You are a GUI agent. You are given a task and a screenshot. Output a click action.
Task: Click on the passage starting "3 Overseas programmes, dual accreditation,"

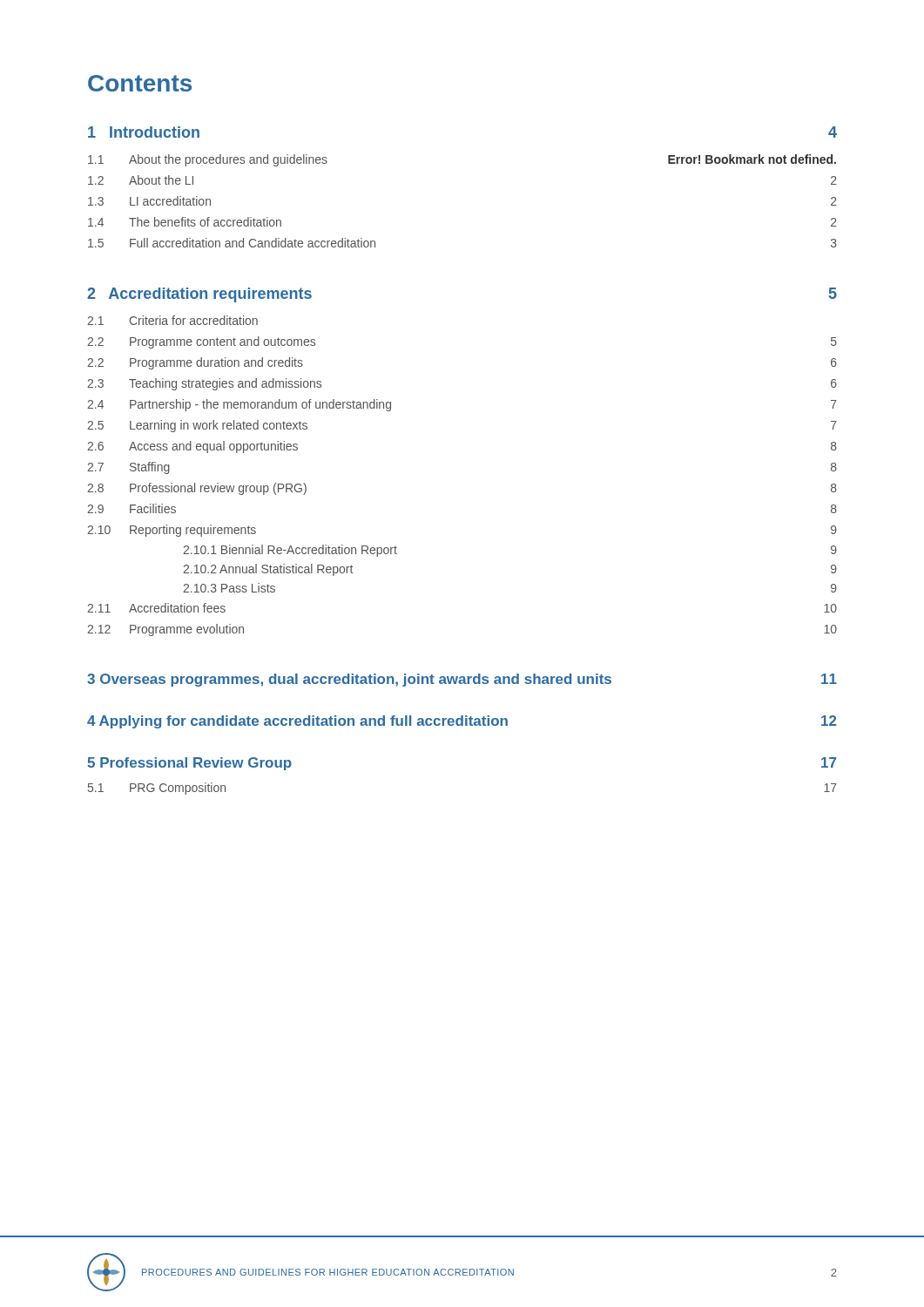(462, 680)
